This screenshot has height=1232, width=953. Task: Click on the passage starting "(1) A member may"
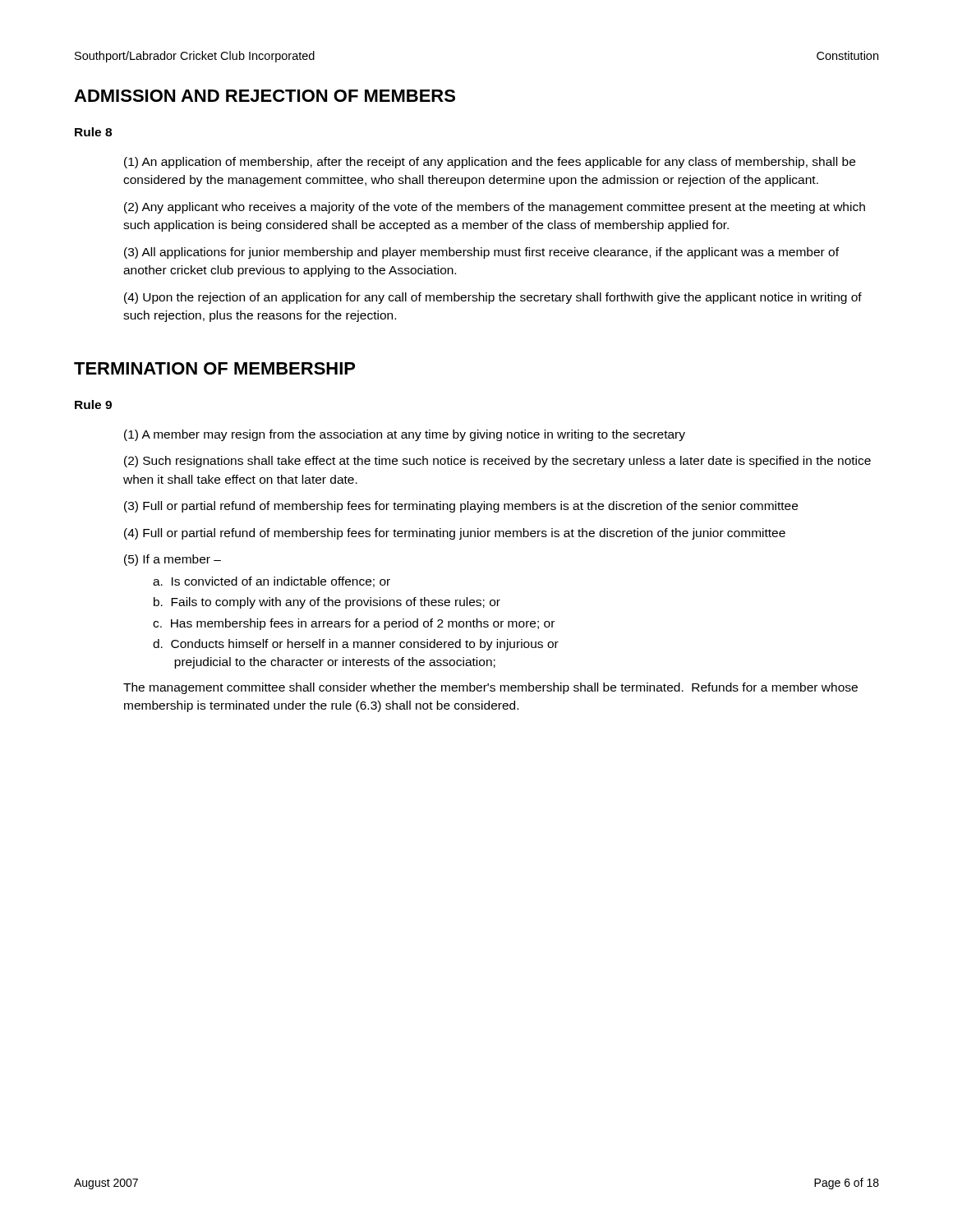tap(404, 434)
